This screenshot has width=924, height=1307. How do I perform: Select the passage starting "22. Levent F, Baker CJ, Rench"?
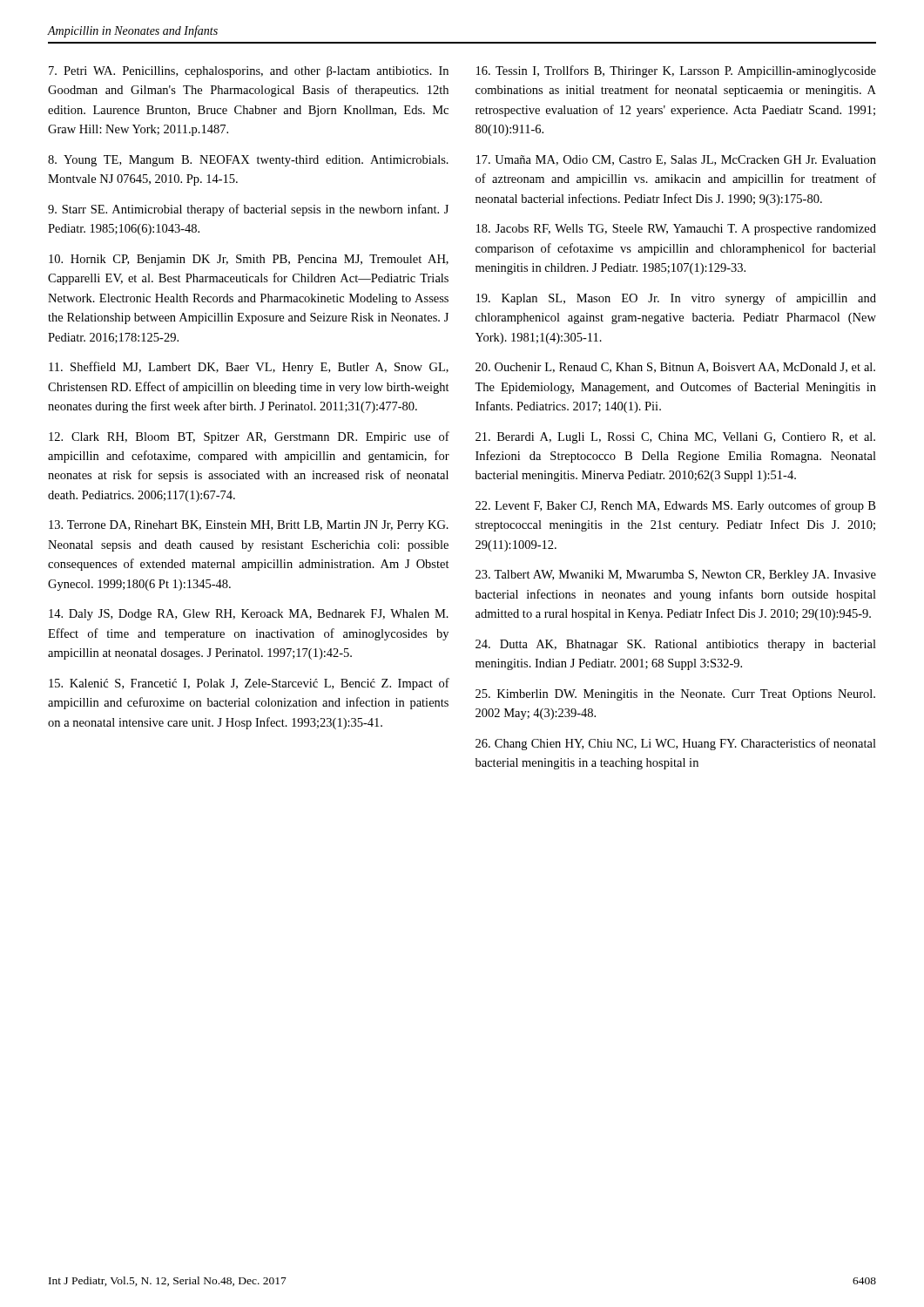[x=676, y=525]
